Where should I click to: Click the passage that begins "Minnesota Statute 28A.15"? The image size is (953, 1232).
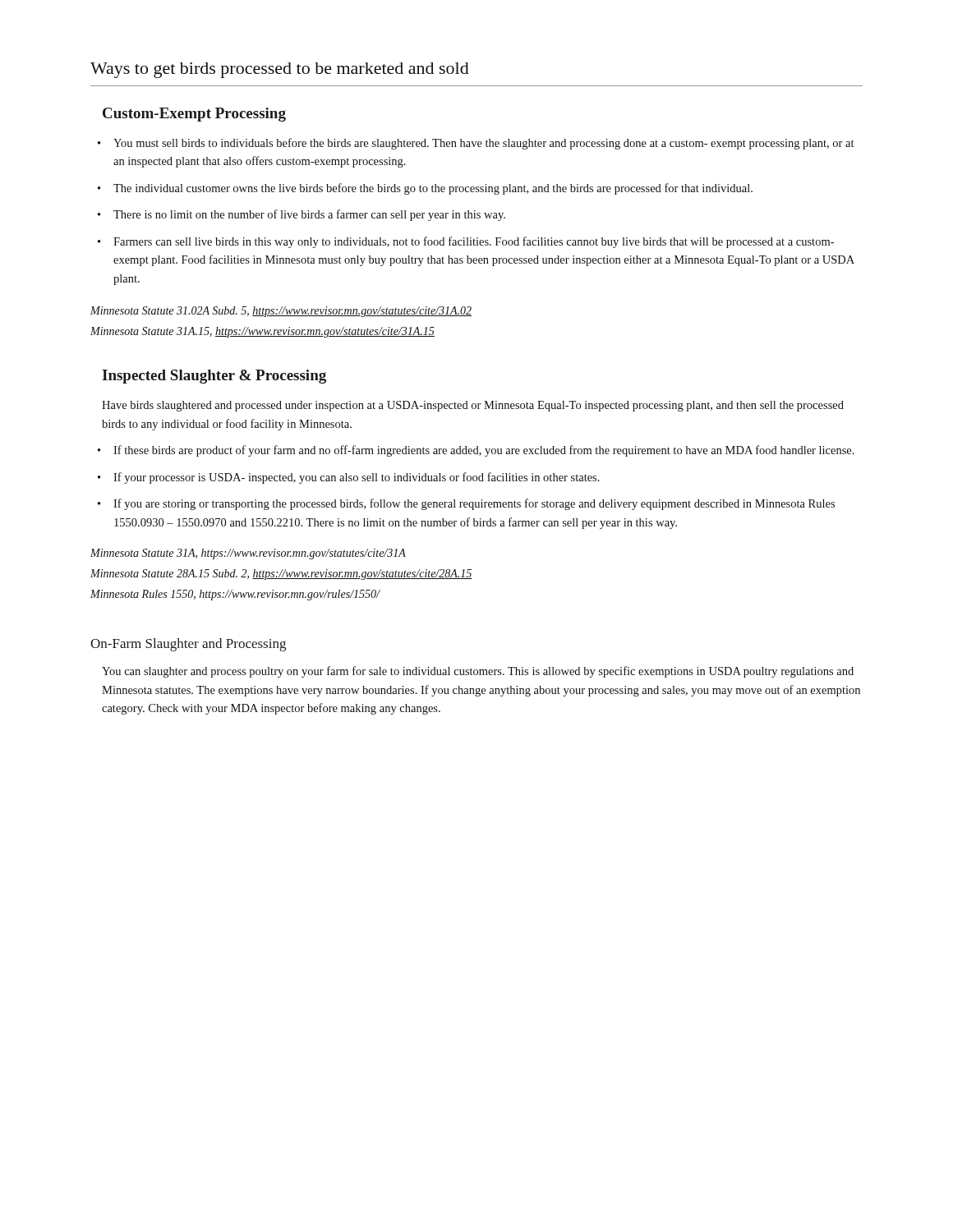281,574
